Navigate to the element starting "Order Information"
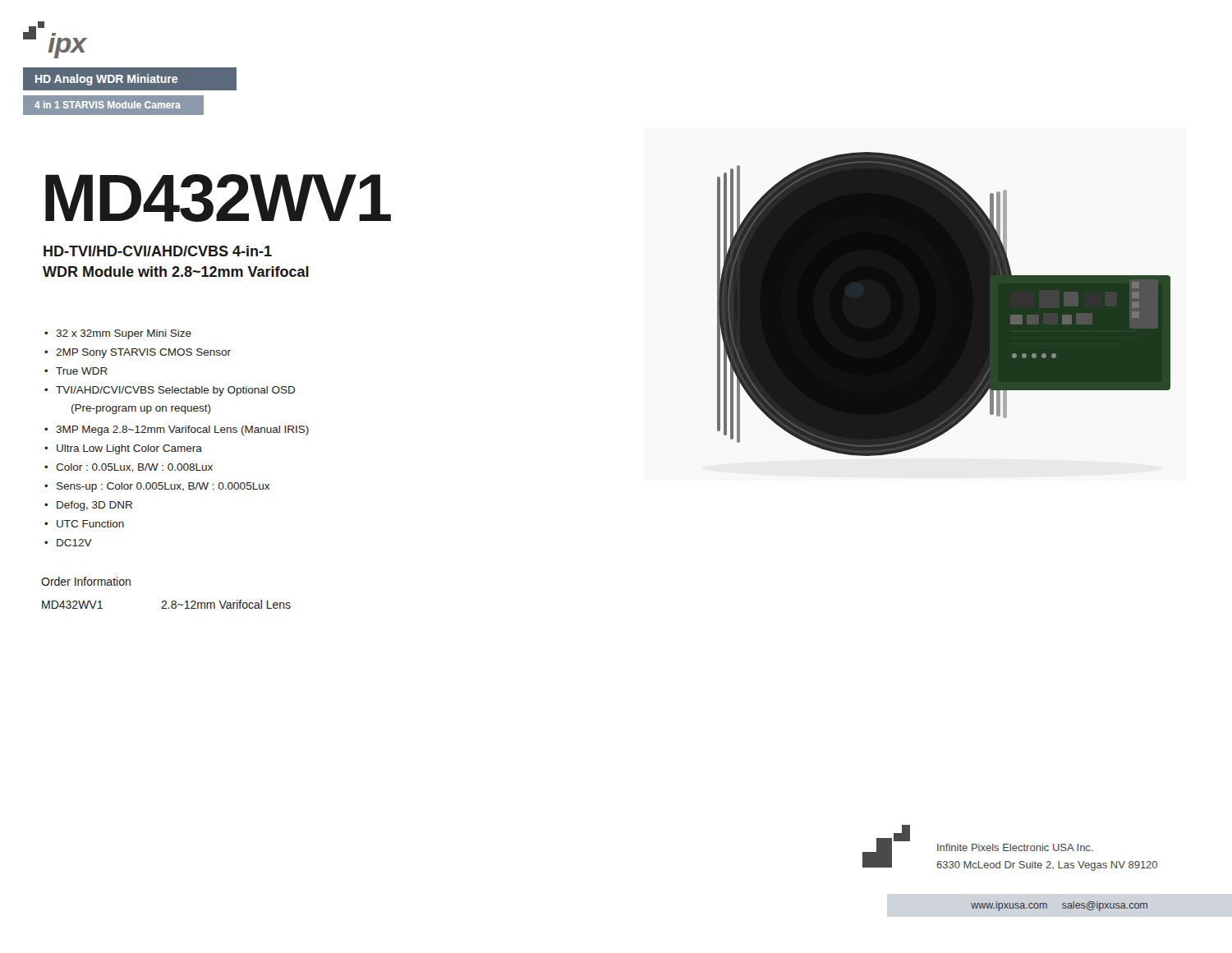The height and width of the screenshot is (953, 1232). (x=86, y=581)
